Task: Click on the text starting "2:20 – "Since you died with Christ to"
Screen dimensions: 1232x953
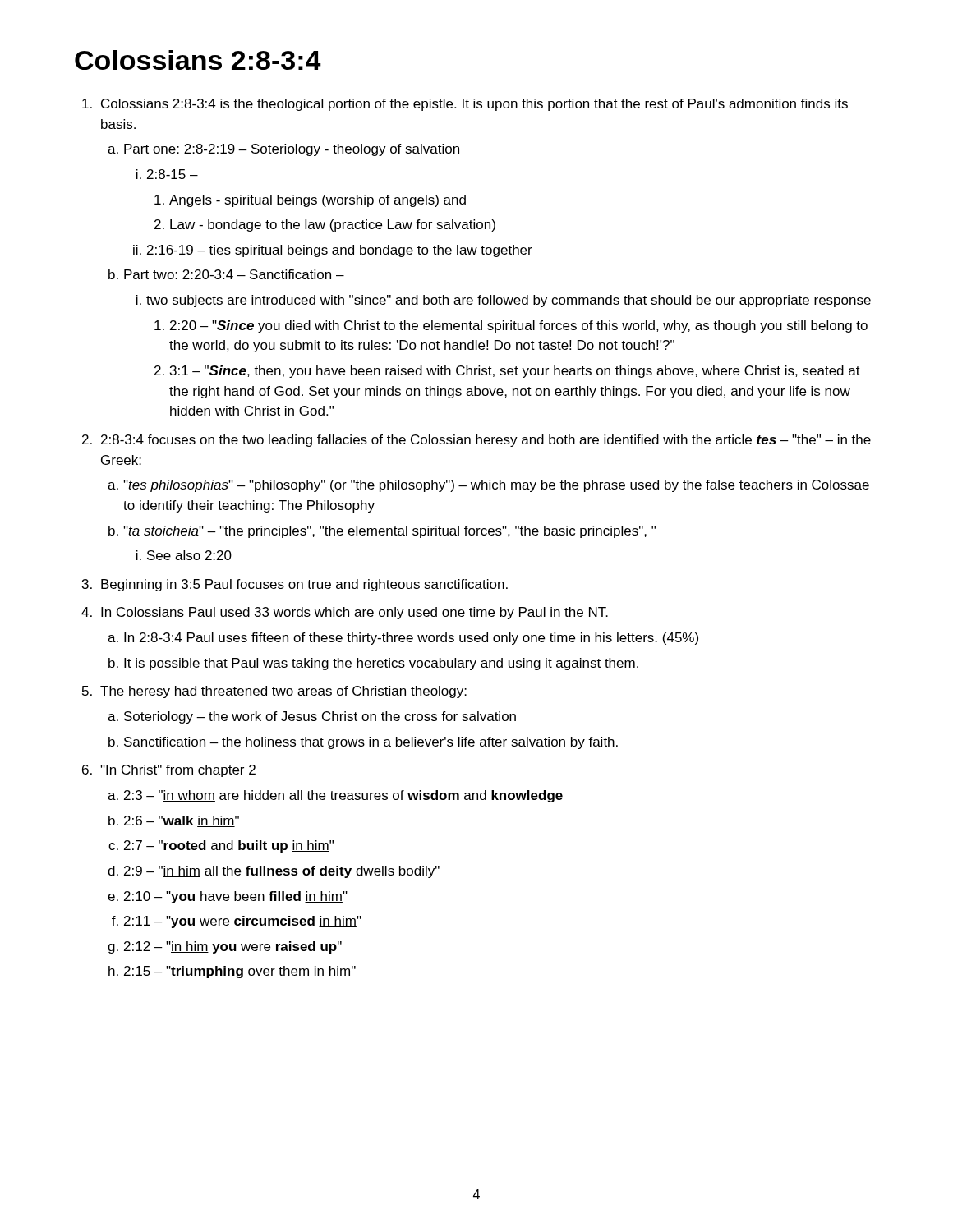Action: point(519,336)
